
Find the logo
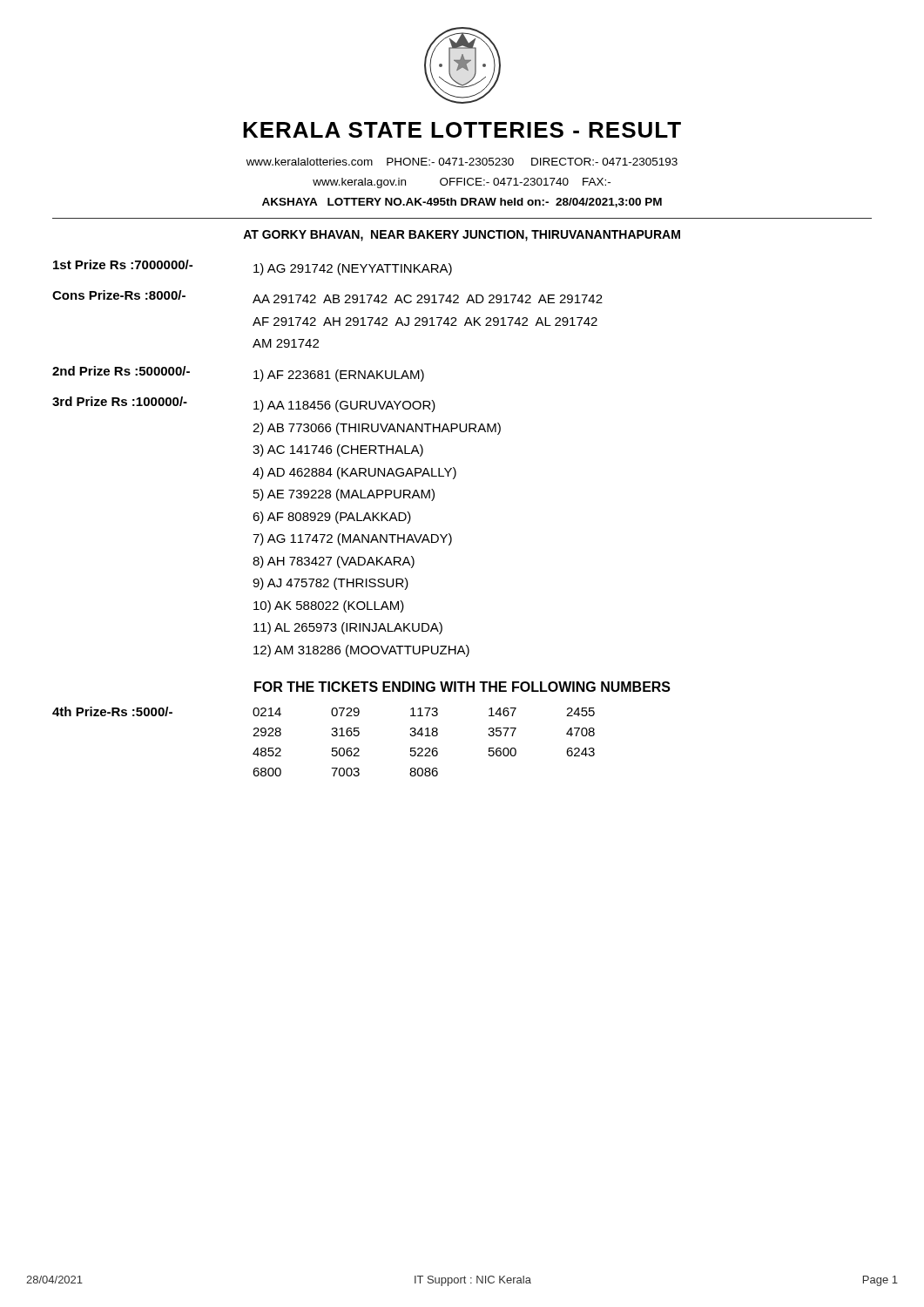click(462, 54)
